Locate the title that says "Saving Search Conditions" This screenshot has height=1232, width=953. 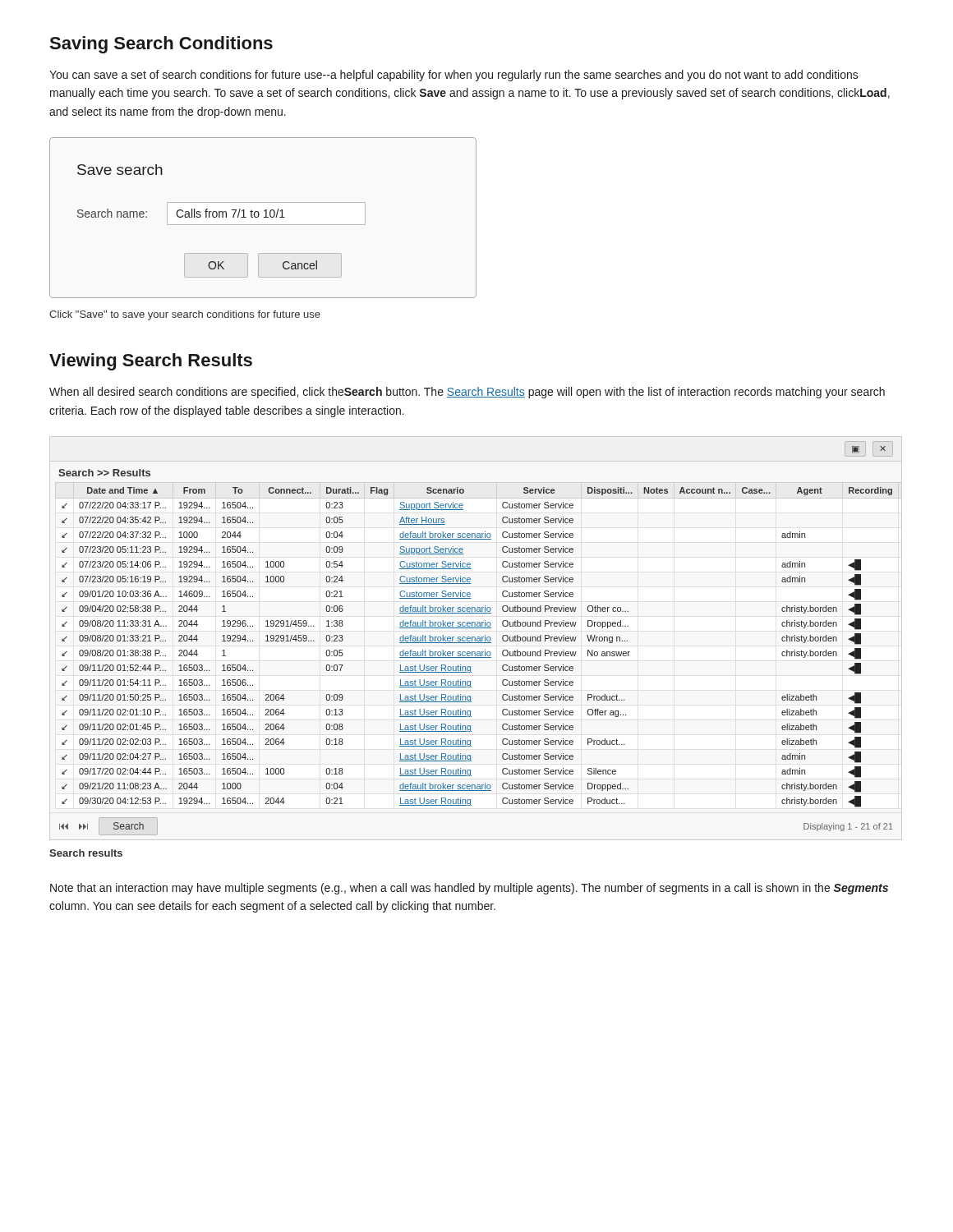[161, 45]
